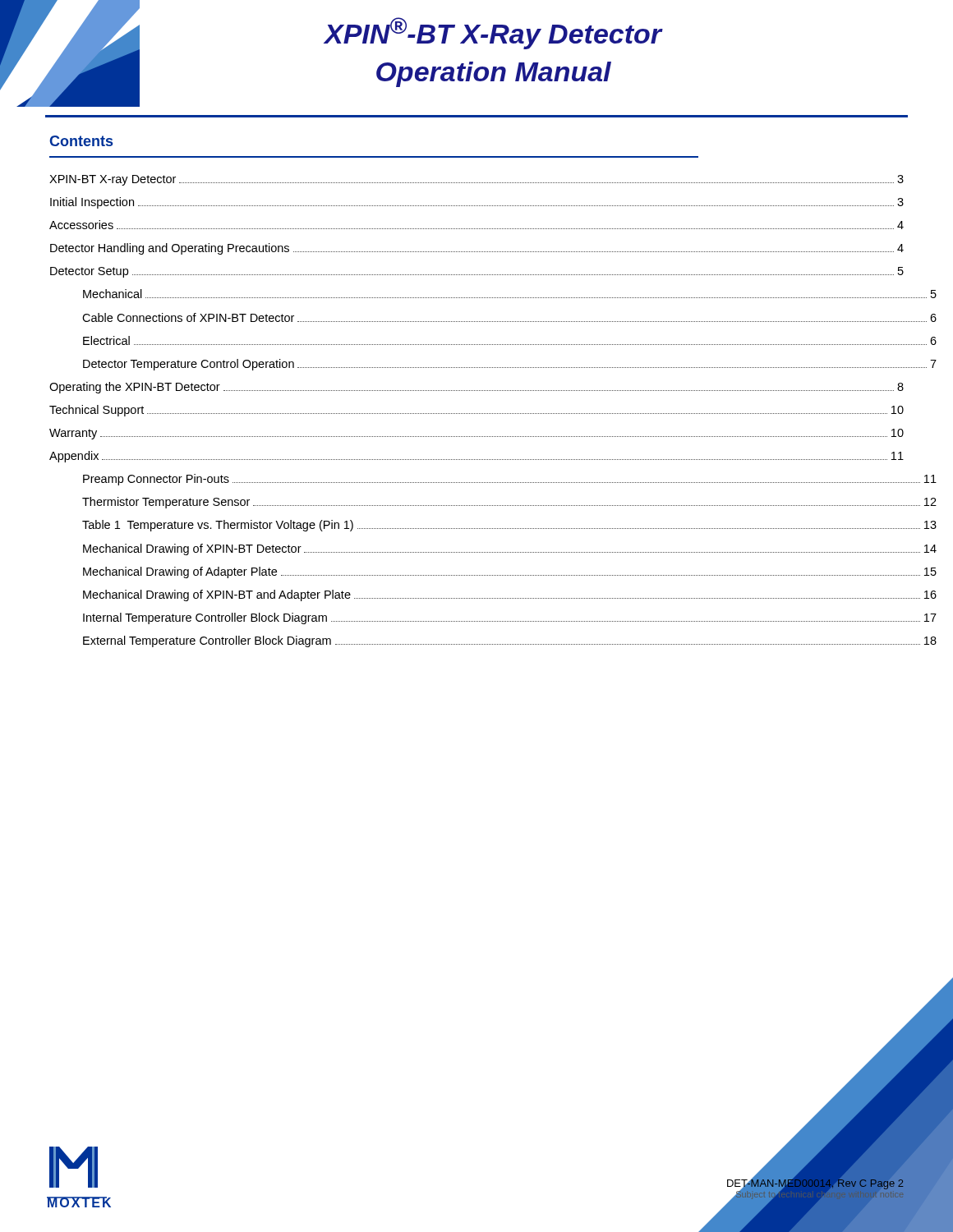Screen dimensions: 1232x953
Task: Locate the block of text that opens with "Table 1 Temperature vs. Thermistor"
Action: [509, 525]
